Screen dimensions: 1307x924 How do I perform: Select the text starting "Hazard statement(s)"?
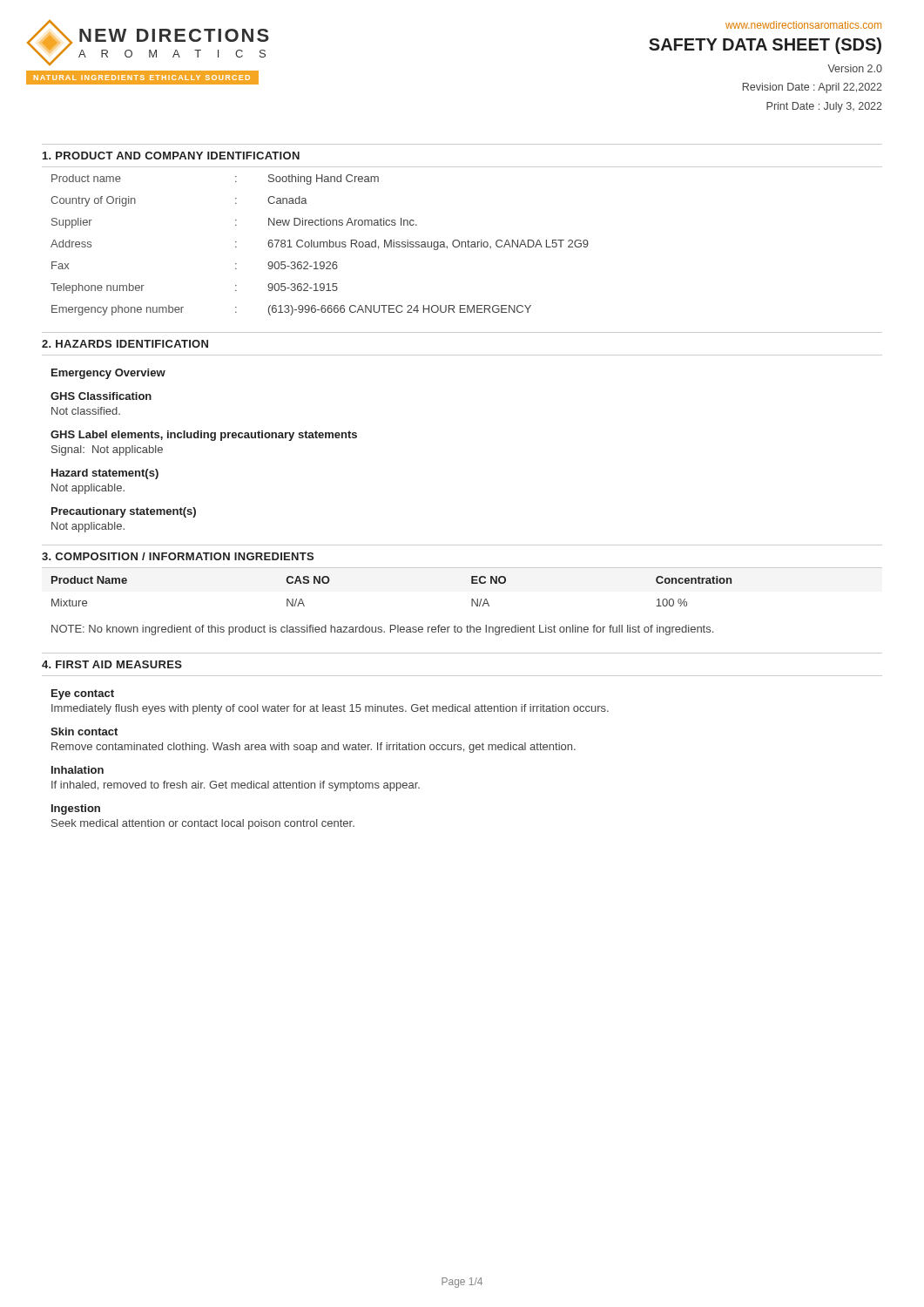point(105,472)
